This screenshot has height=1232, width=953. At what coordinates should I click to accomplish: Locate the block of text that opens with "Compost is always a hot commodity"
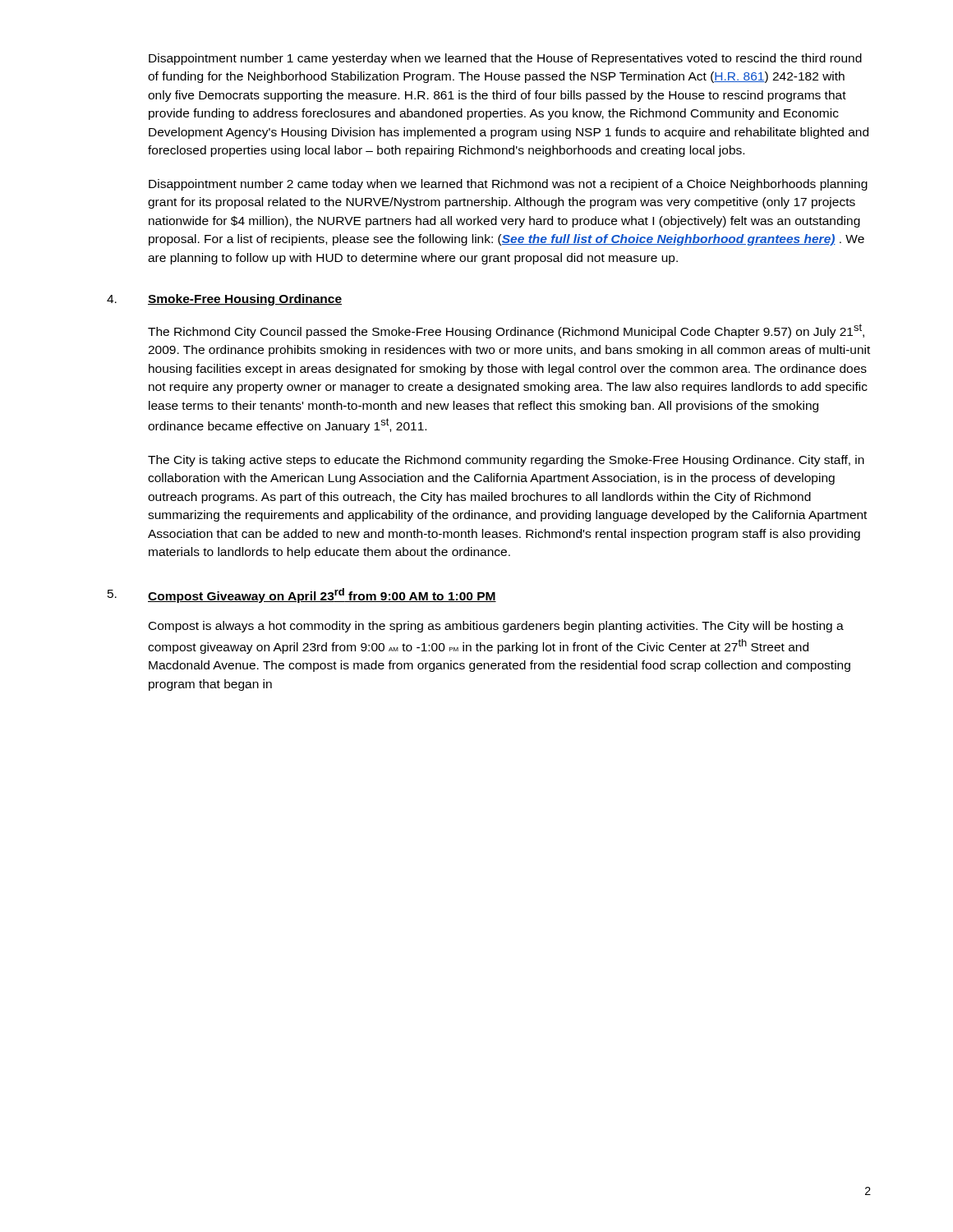point(499,655)
